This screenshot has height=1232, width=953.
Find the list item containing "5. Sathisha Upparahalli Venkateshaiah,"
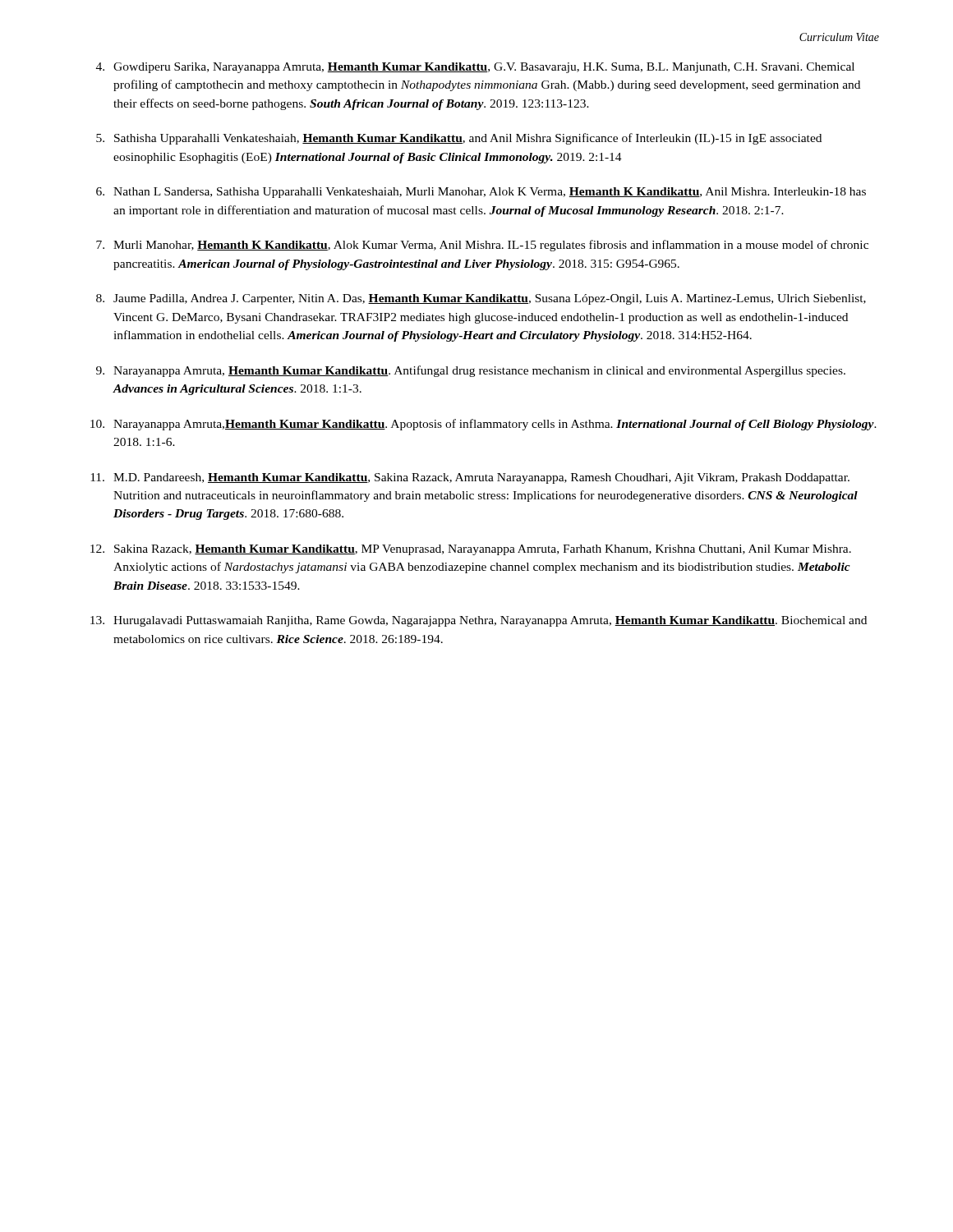[476, 148]
